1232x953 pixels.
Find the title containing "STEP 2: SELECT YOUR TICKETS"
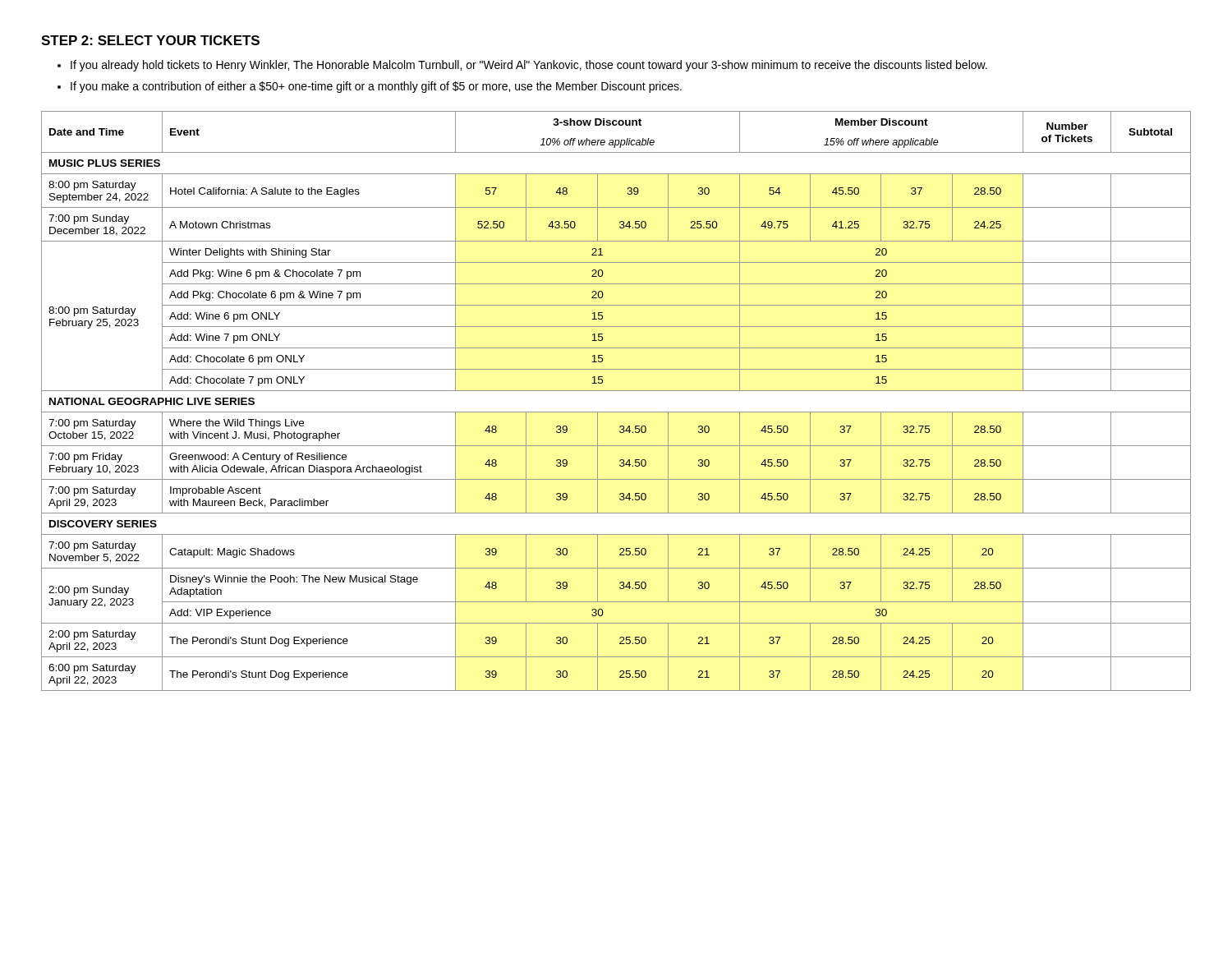tap(151, 41)
